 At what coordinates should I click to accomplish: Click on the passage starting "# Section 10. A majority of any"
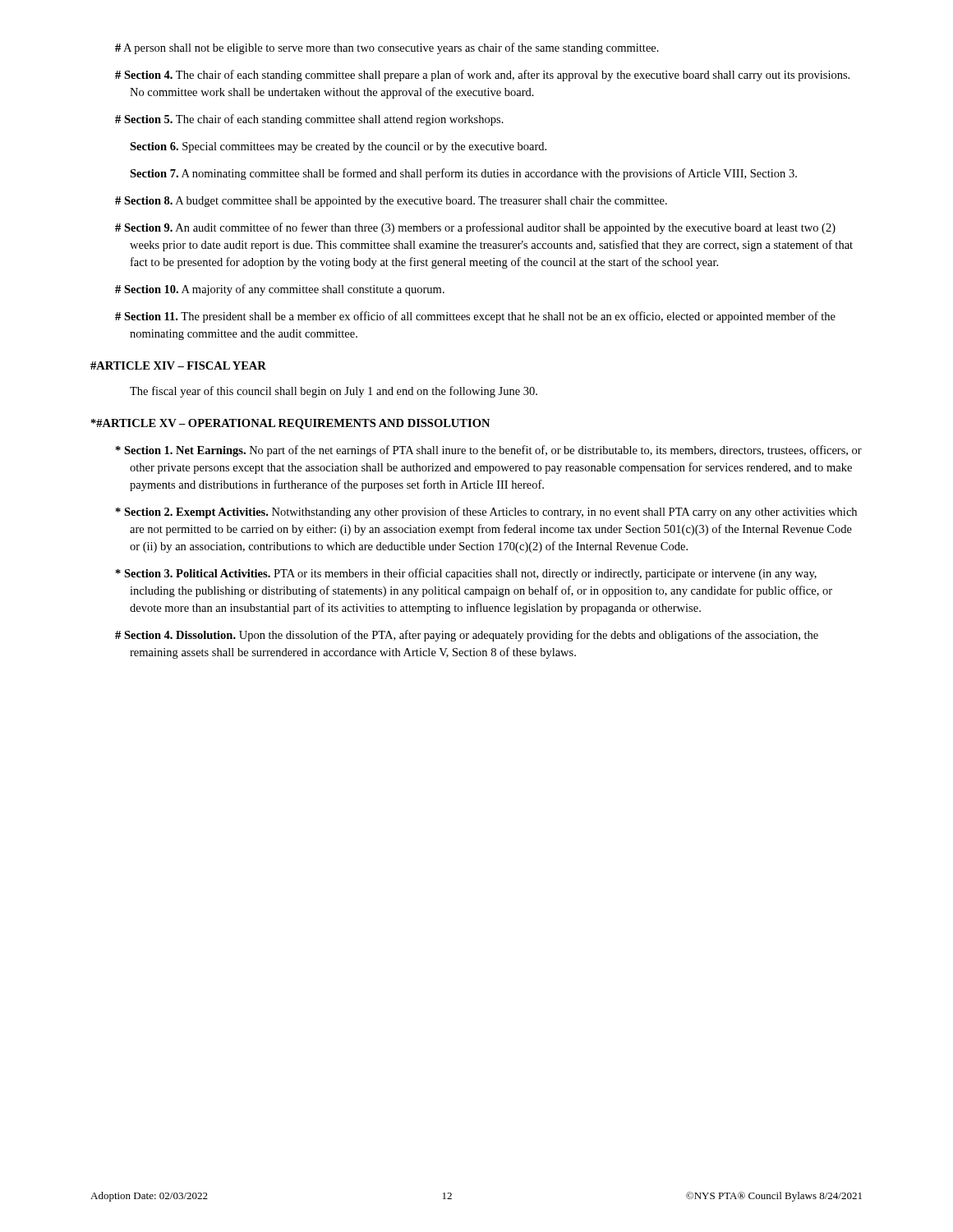coord(280,289)
